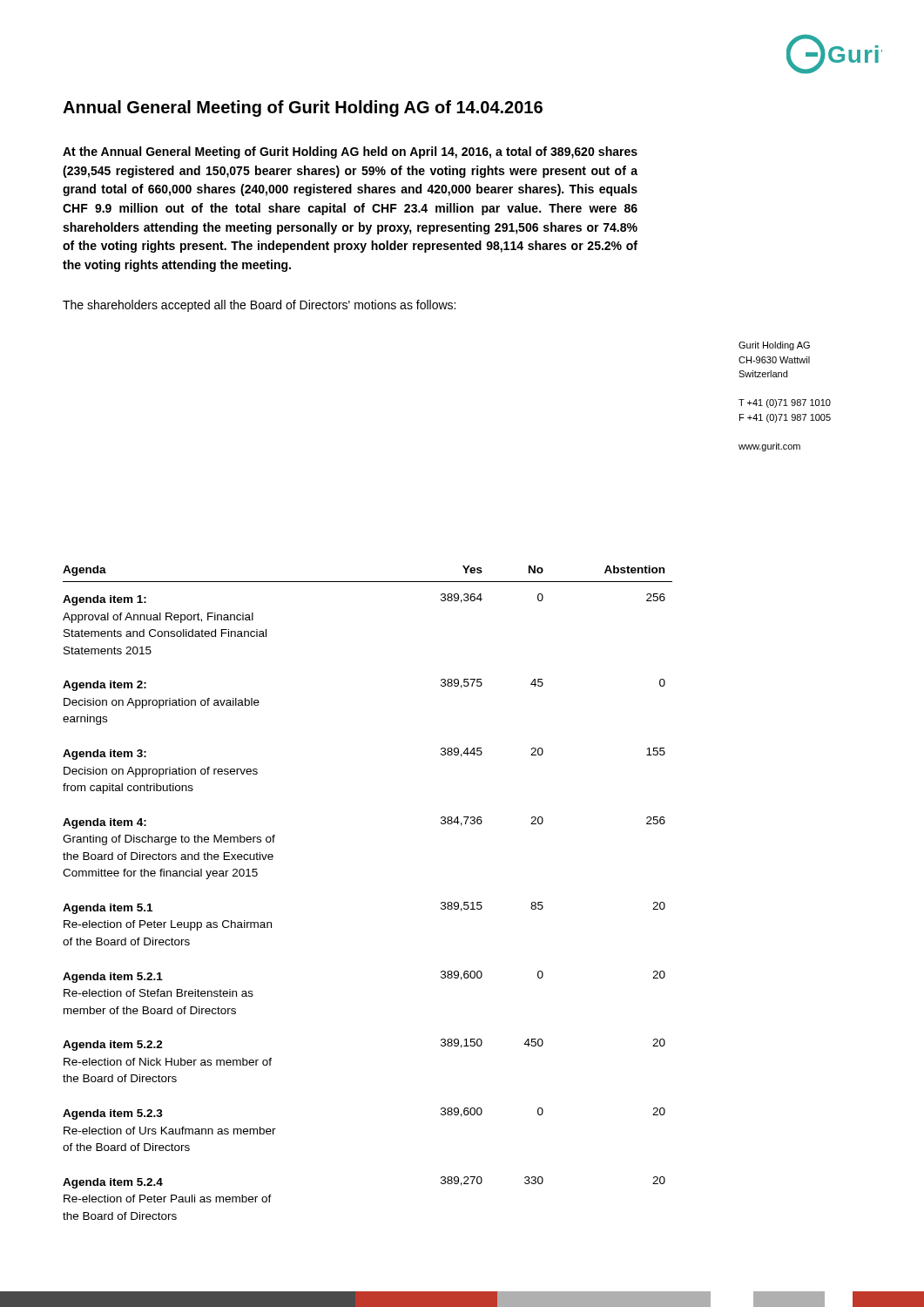
Task: Select the logo
Action: (x=834, y=55)
